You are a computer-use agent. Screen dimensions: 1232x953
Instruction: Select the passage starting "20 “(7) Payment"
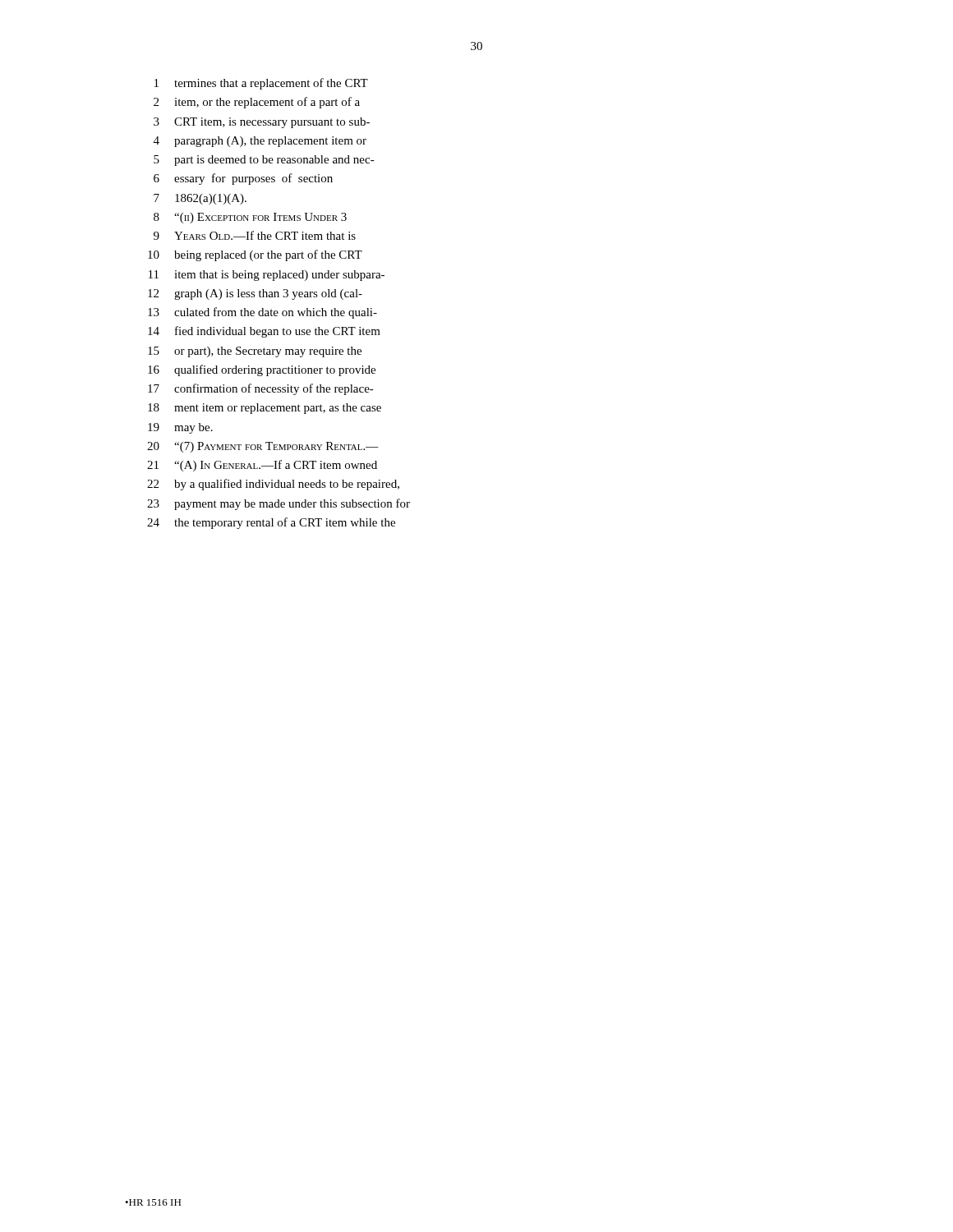[x=263, y=447]
